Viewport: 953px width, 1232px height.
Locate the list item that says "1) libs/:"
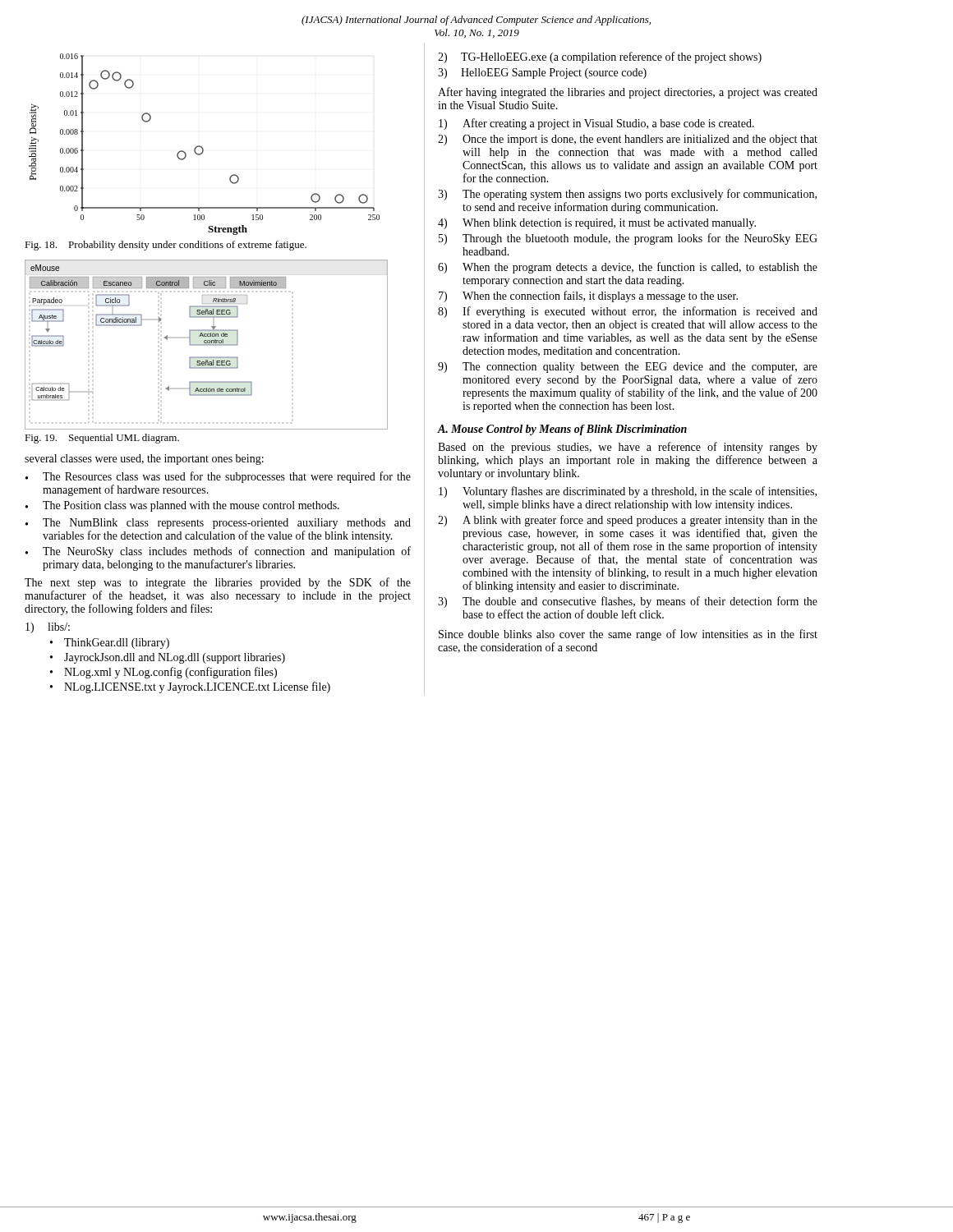point(48,628)
